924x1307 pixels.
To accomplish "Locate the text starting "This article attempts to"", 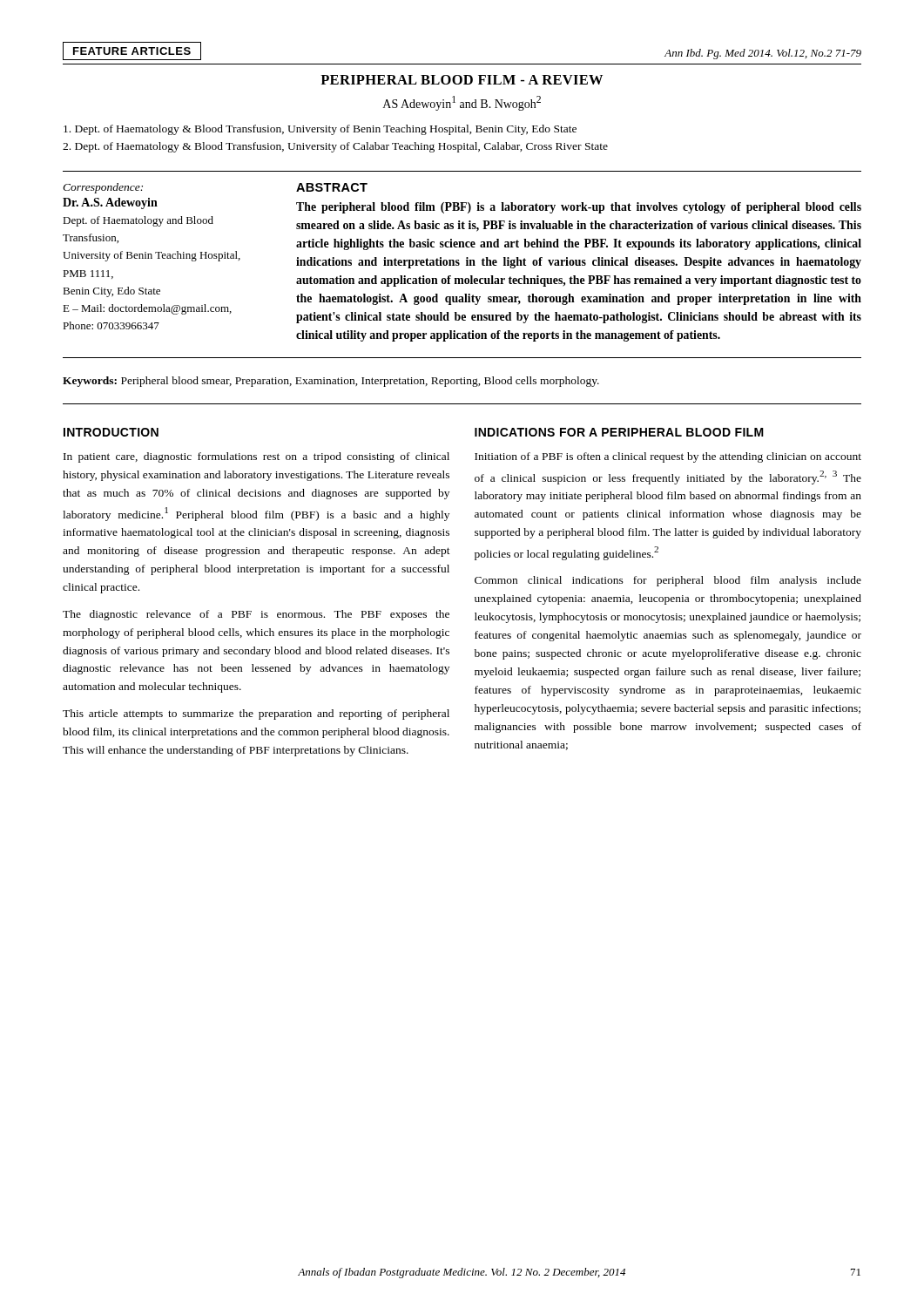I will [x=256, y=732].
